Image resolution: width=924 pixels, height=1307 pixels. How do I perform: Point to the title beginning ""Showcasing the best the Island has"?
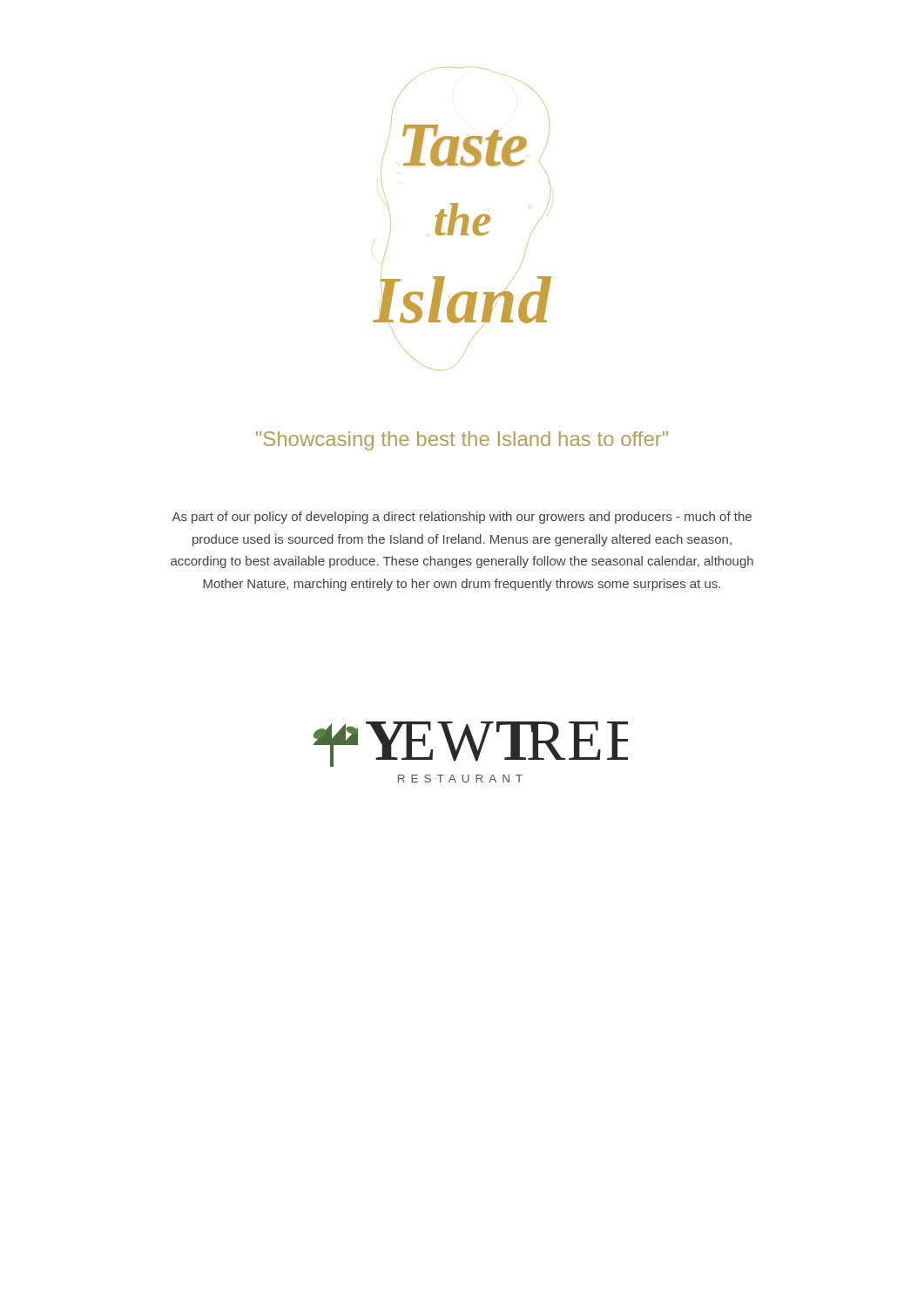462,439
